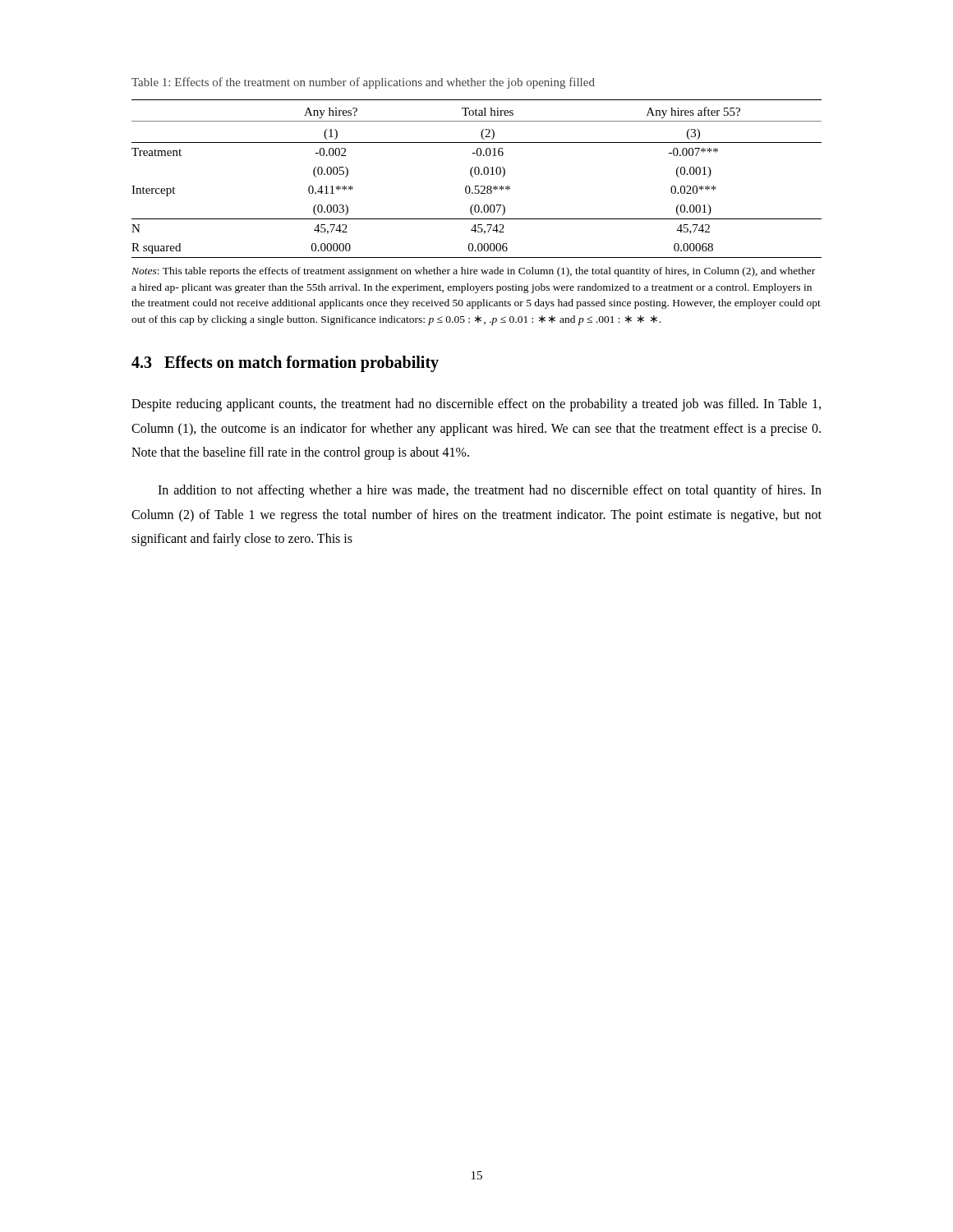
Task: Select the text starting "In addition to"
Action: [x=476, y=514]
